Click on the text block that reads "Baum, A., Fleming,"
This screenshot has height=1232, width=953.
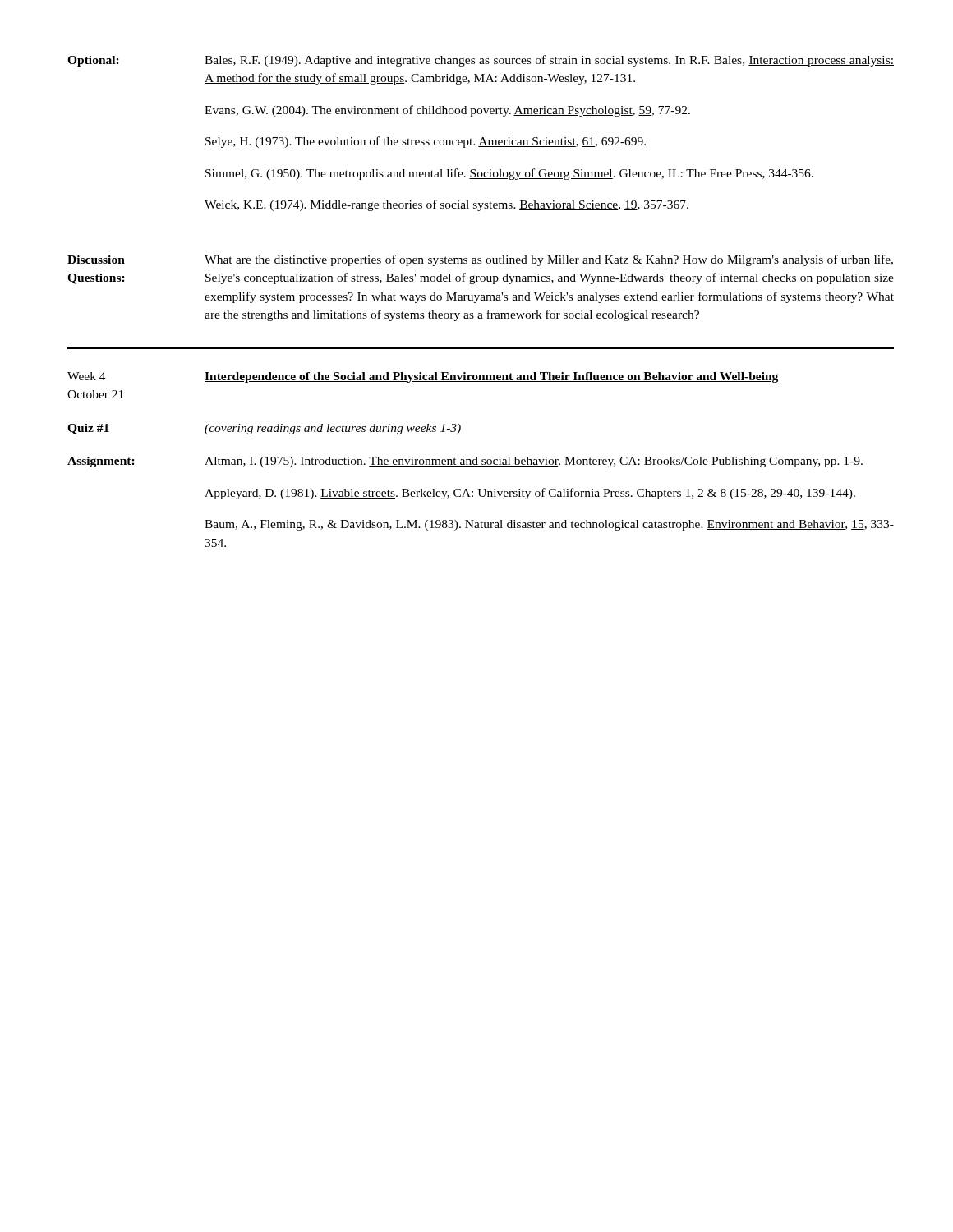[x=549, y=533]
